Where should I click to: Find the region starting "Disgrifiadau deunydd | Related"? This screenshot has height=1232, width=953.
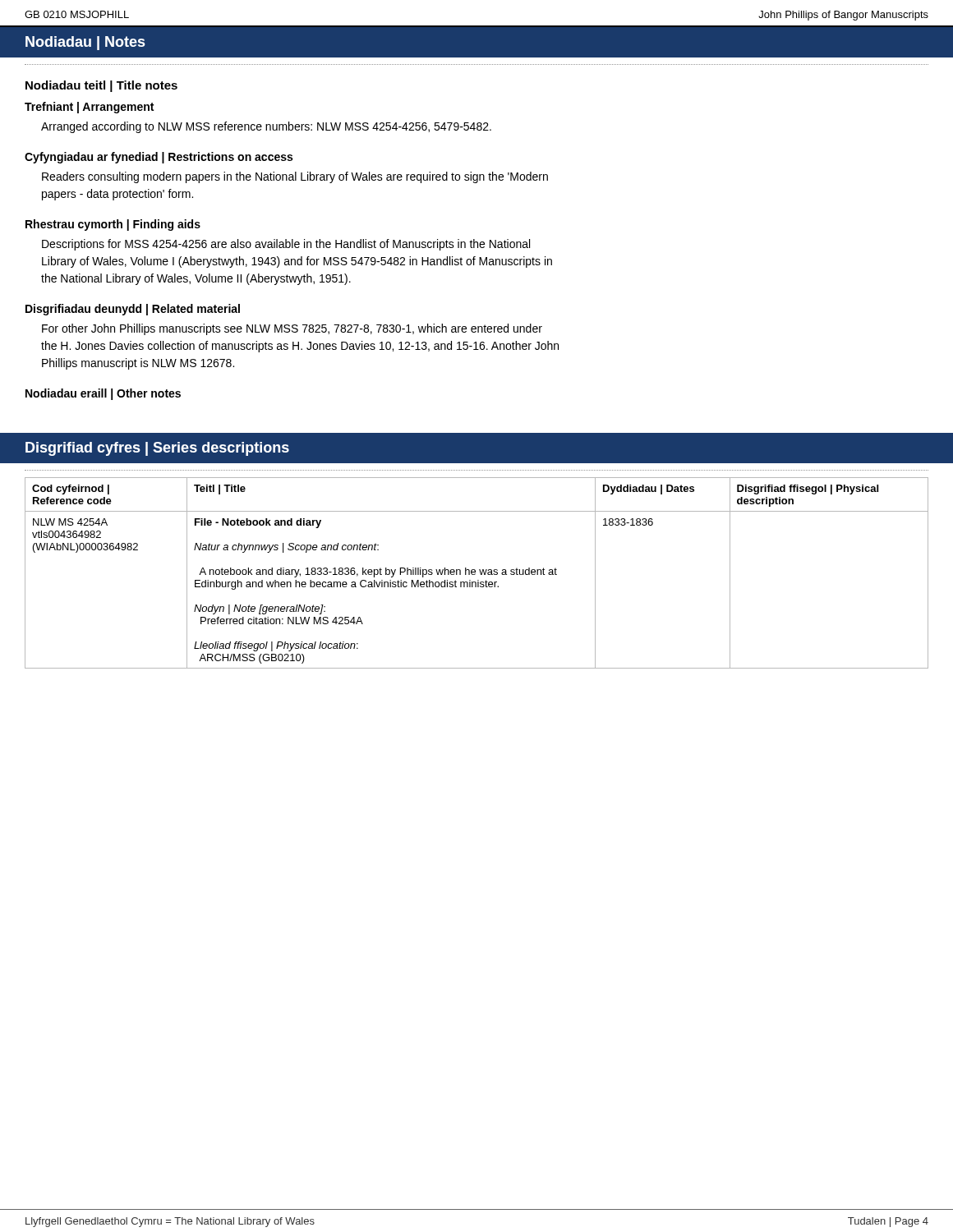pyautogui.click(x=133, y=309)
